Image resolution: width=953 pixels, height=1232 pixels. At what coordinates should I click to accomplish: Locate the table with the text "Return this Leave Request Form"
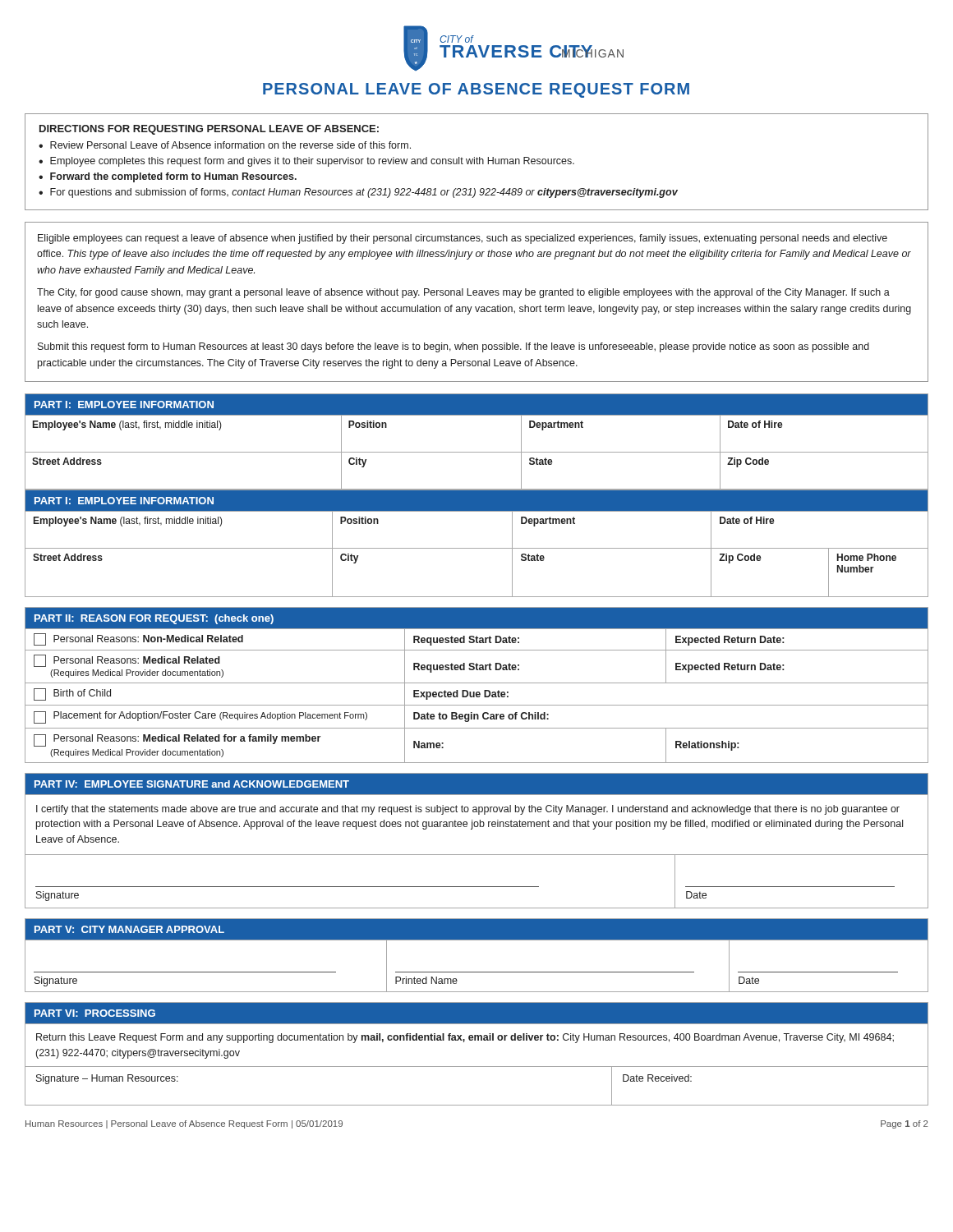[x=476, y=1054]
